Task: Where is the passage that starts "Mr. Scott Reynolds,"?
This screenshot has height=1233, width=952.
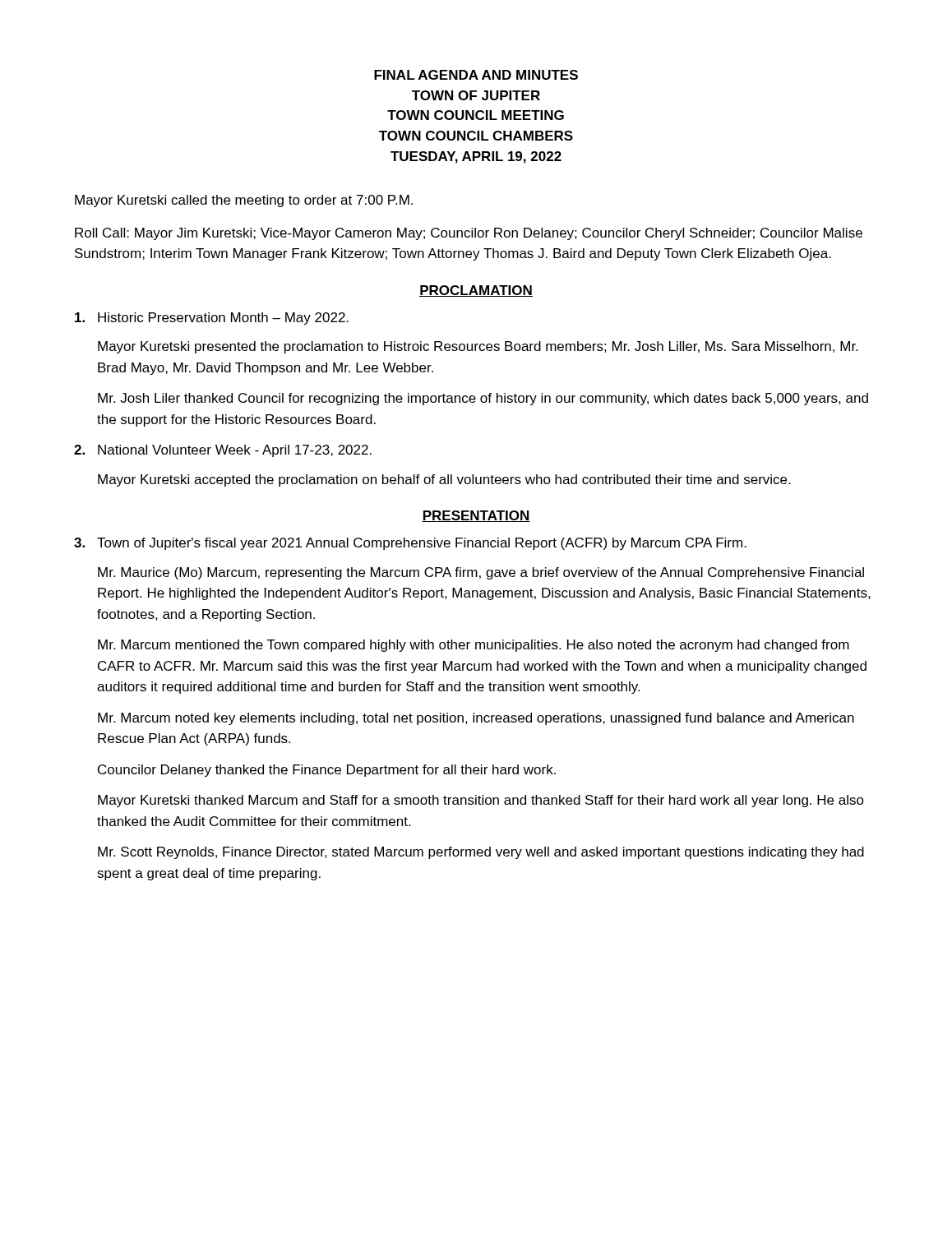Action: [481, 863]
